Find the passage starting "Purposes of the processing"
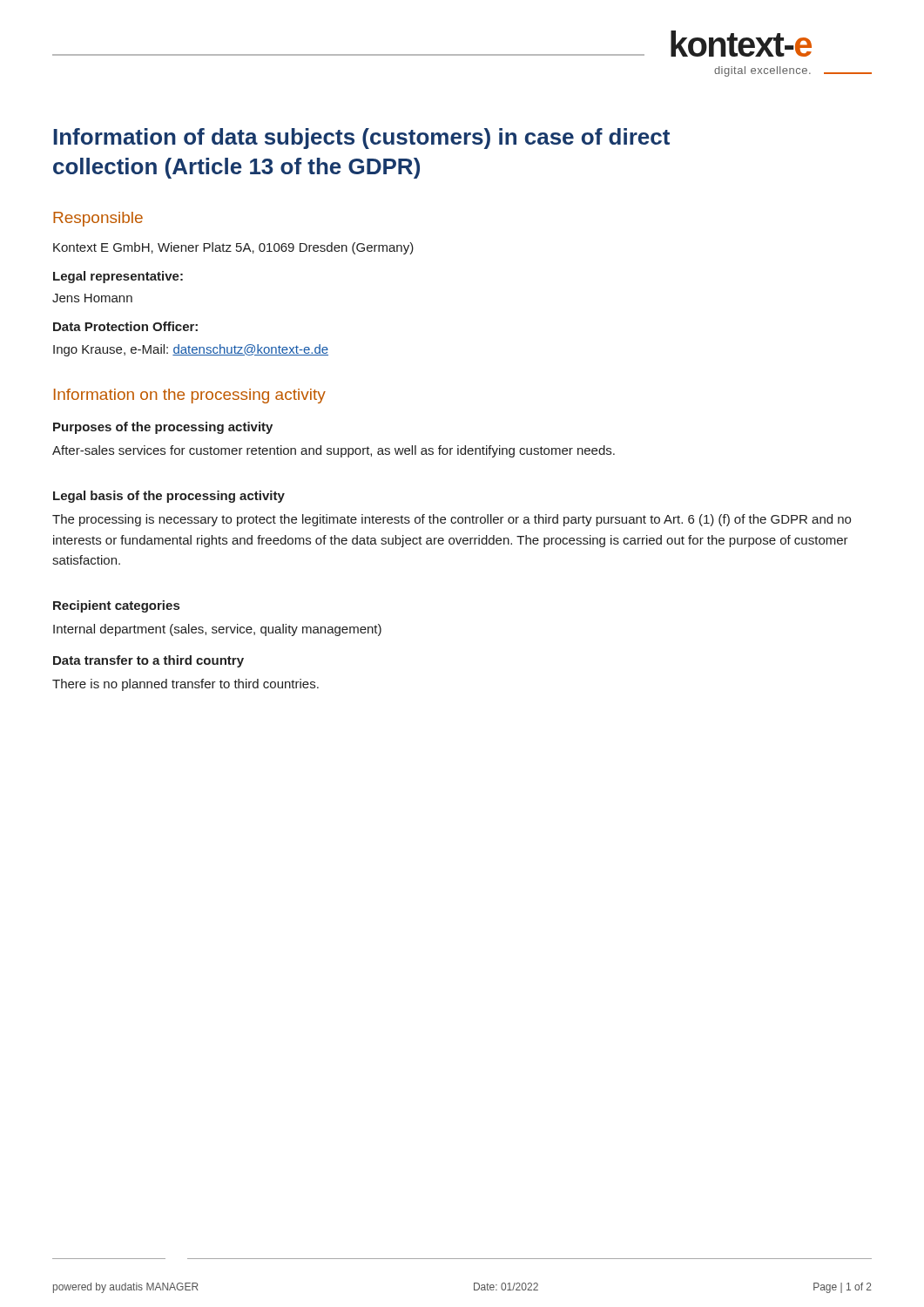924x1307 pixels. pyautogui.click(x=163, y=426)
